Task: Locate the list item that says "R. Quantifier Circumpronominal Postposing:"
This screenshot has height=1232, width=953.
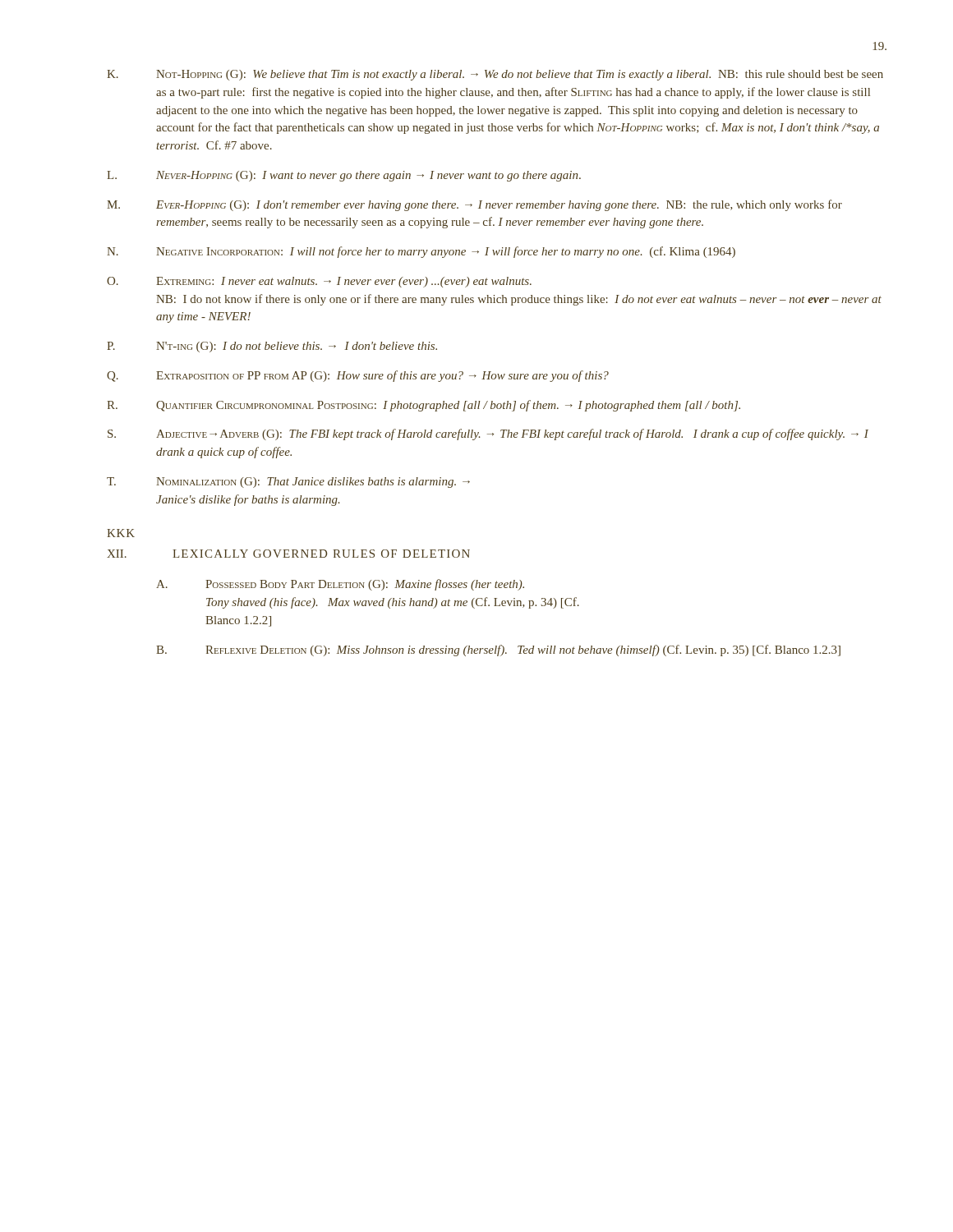Action: coord(497,405)
